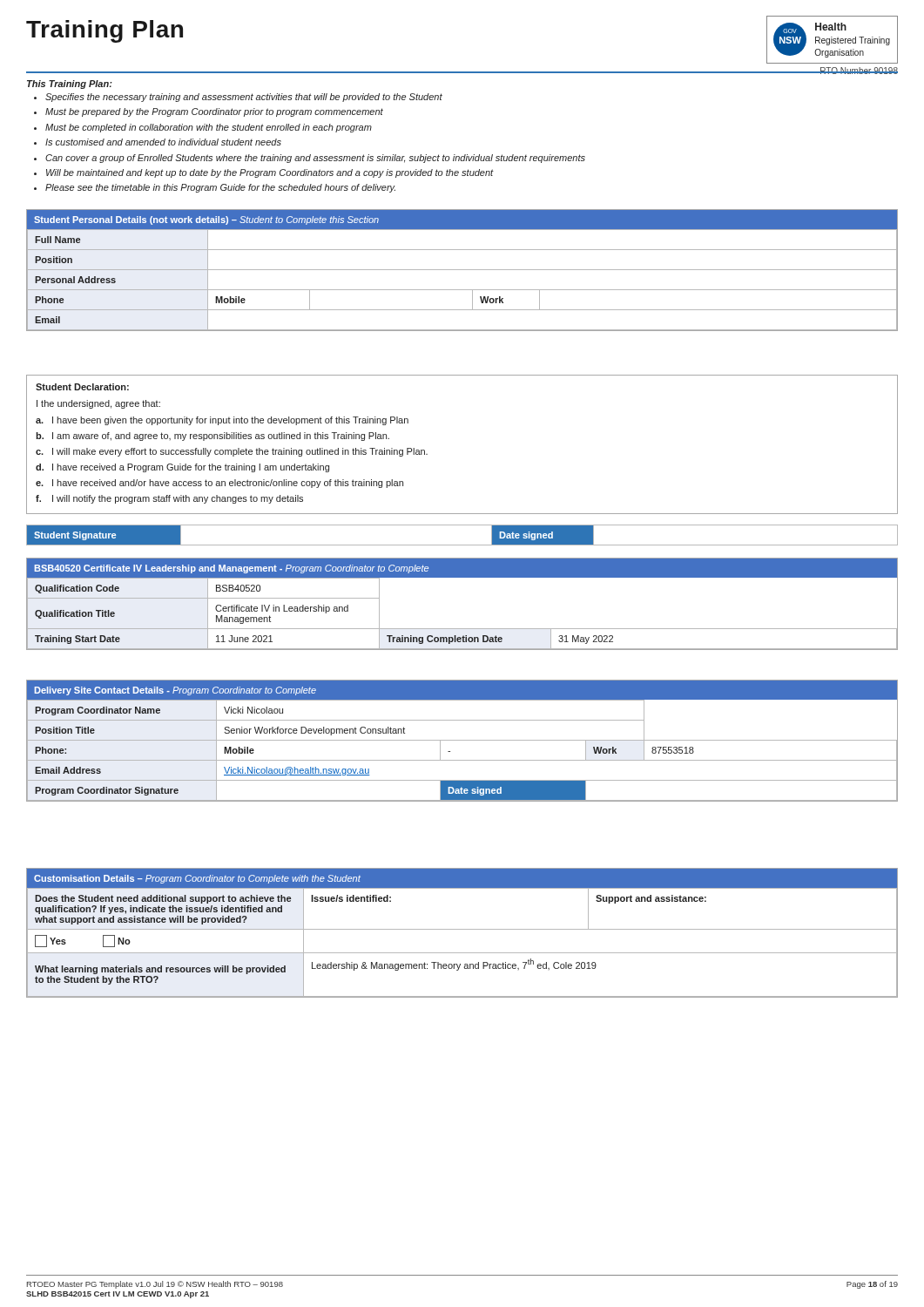Locate the text starting "Student Declaration: I the undersigned, agree that: a."

pos(82,387)
